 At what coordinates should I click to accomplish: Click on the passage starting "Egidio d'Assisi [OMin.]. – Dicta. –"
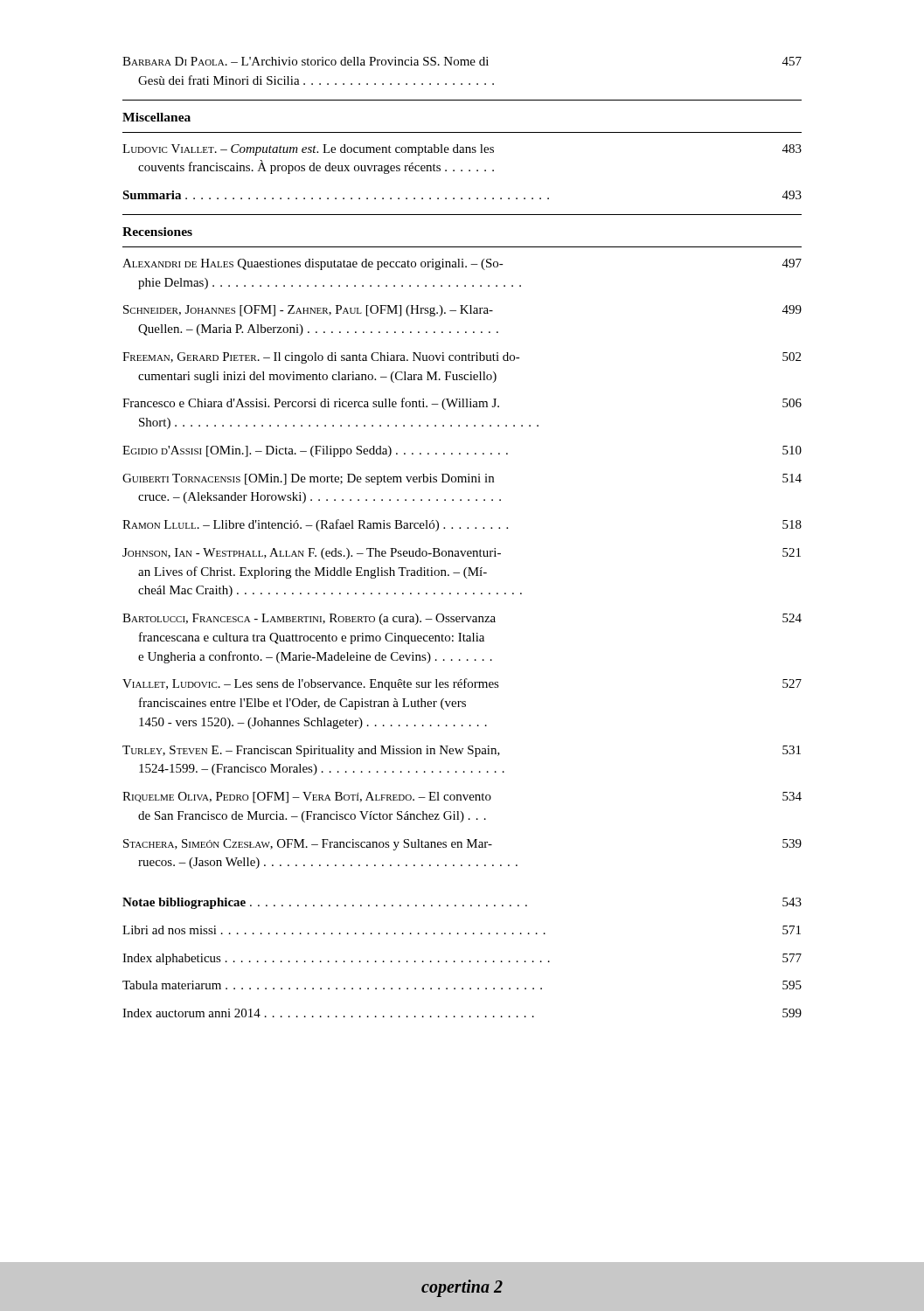[x=462, y=451]
